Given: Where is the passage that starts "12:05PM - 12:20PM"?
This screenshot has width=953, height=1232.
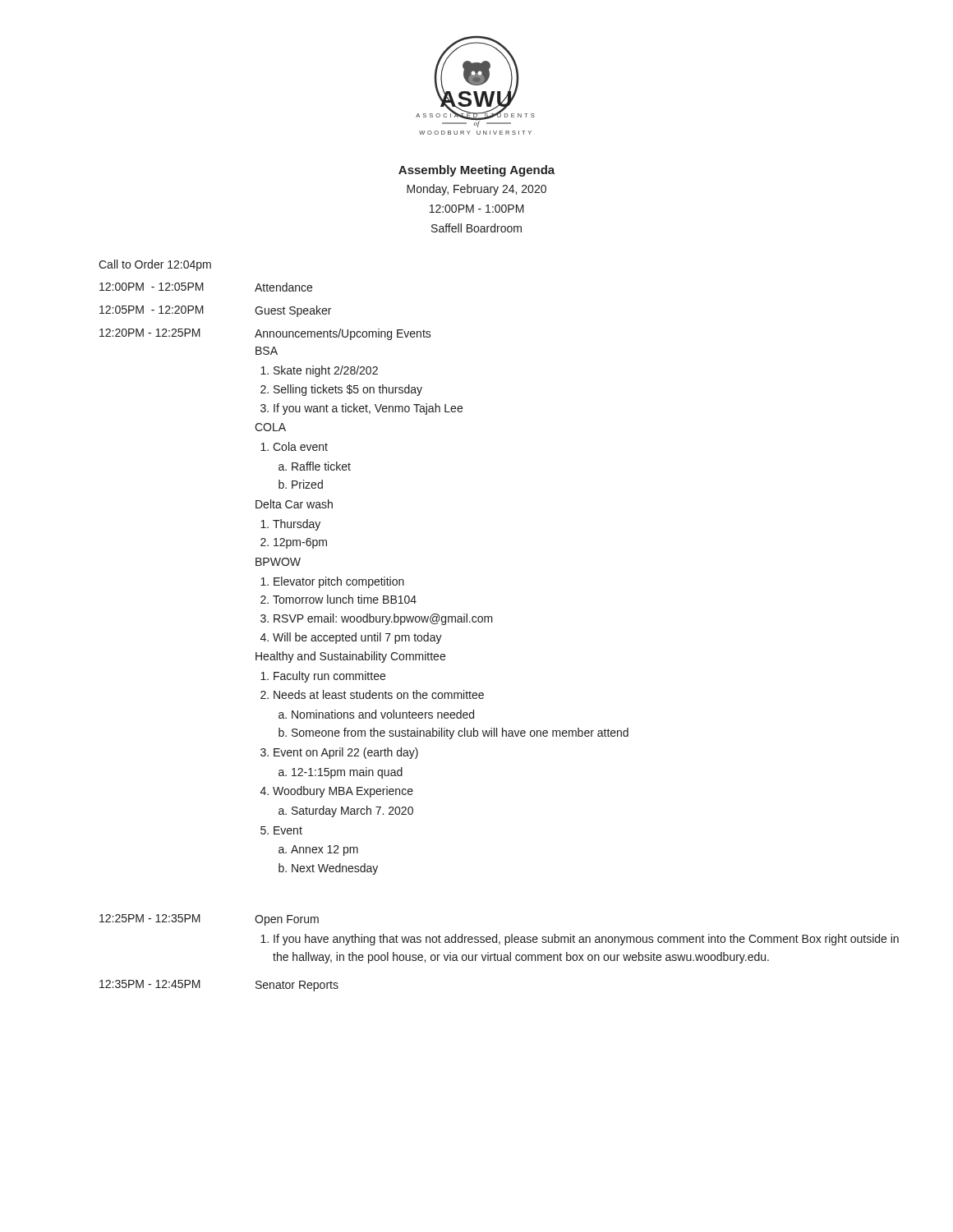Looking at the screenshot, I should pyautogui.click(x=161, y=311).
